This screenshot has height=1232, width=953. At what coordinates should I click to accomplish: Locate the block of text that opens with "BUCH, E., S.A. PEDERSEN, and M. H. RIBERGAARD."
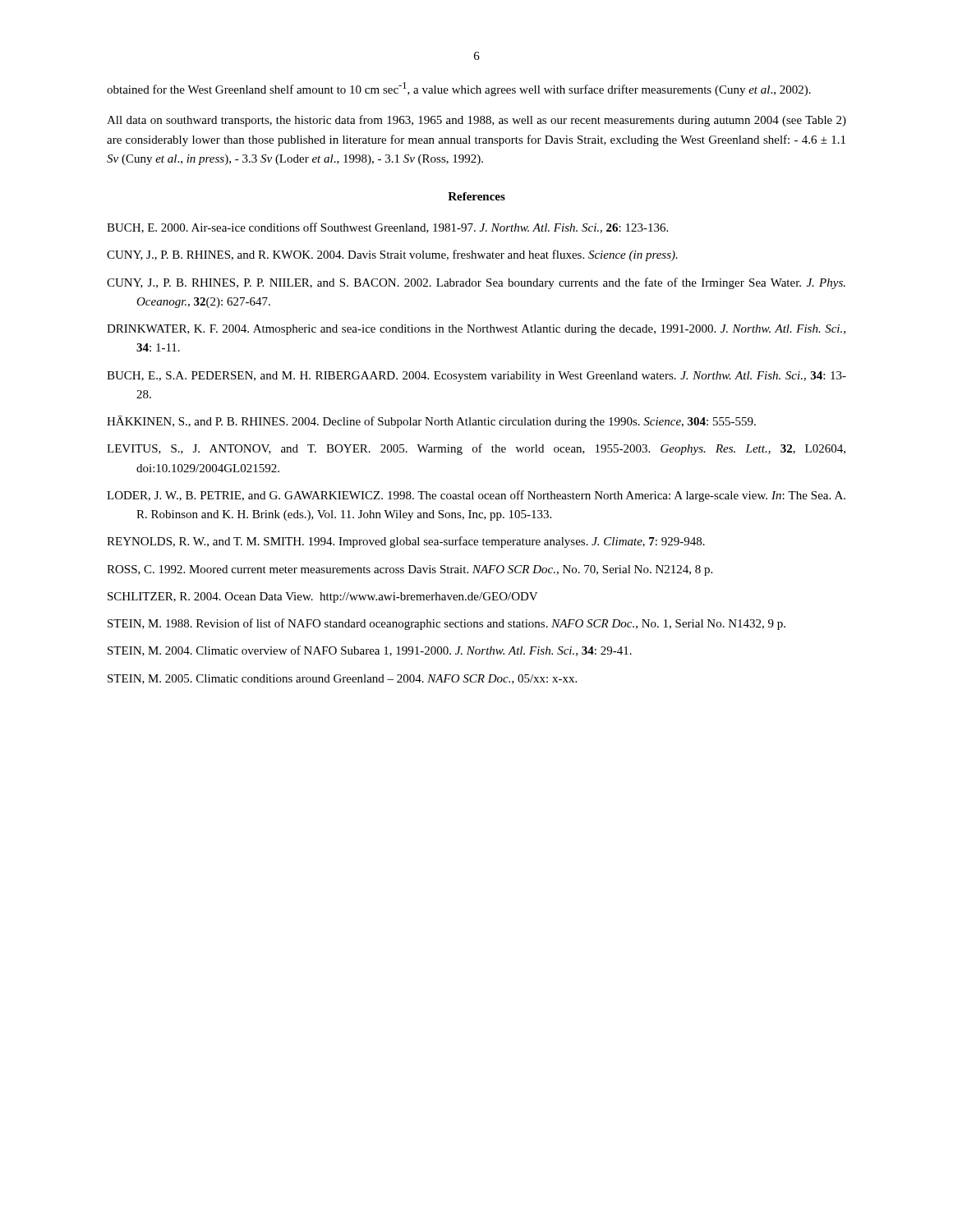pyautogui.click(x=476, y=385)
